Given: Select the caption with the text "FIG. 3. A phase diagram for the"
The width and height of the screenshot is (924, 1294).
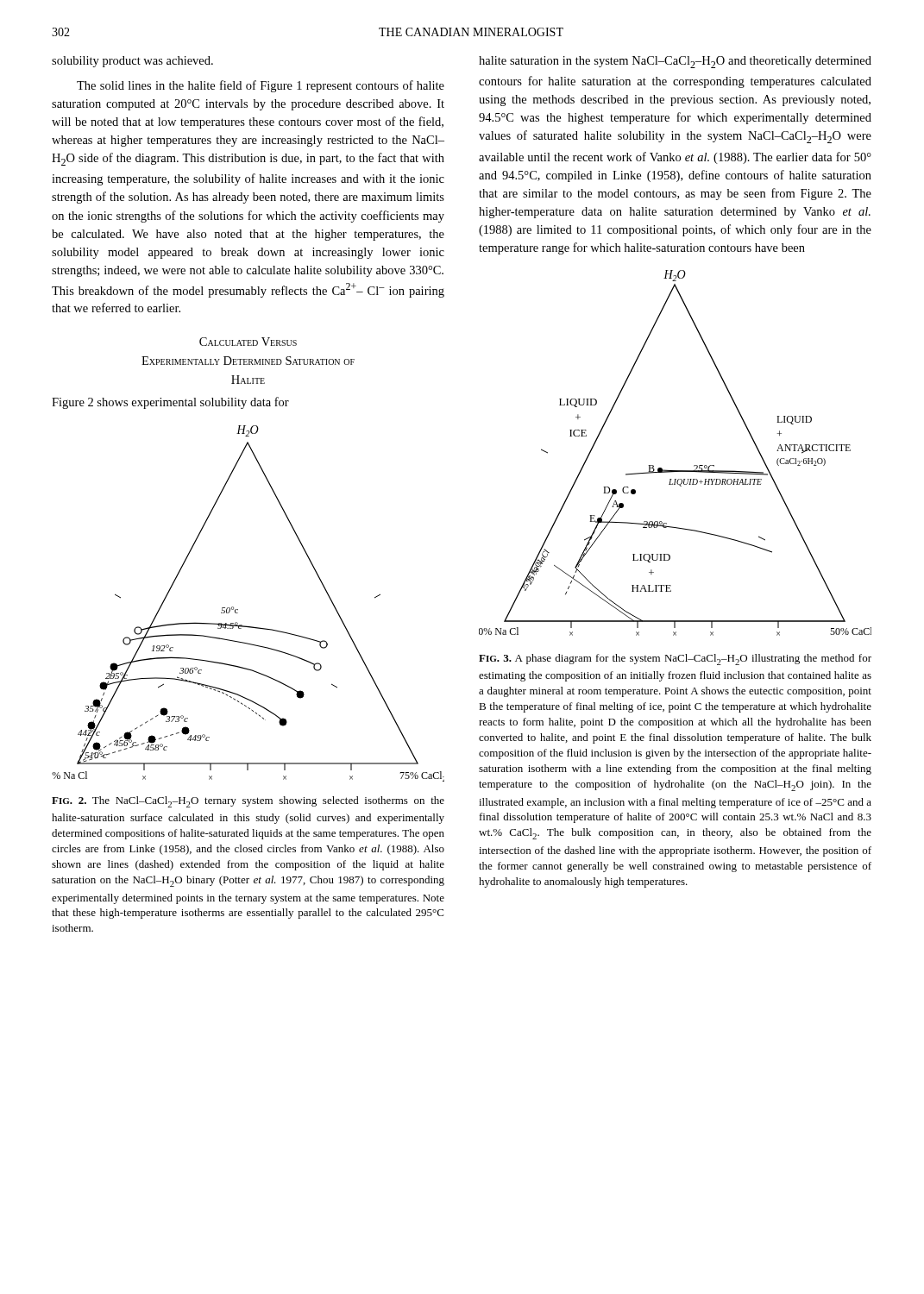Looking at the screenshot, I should 675,770.
